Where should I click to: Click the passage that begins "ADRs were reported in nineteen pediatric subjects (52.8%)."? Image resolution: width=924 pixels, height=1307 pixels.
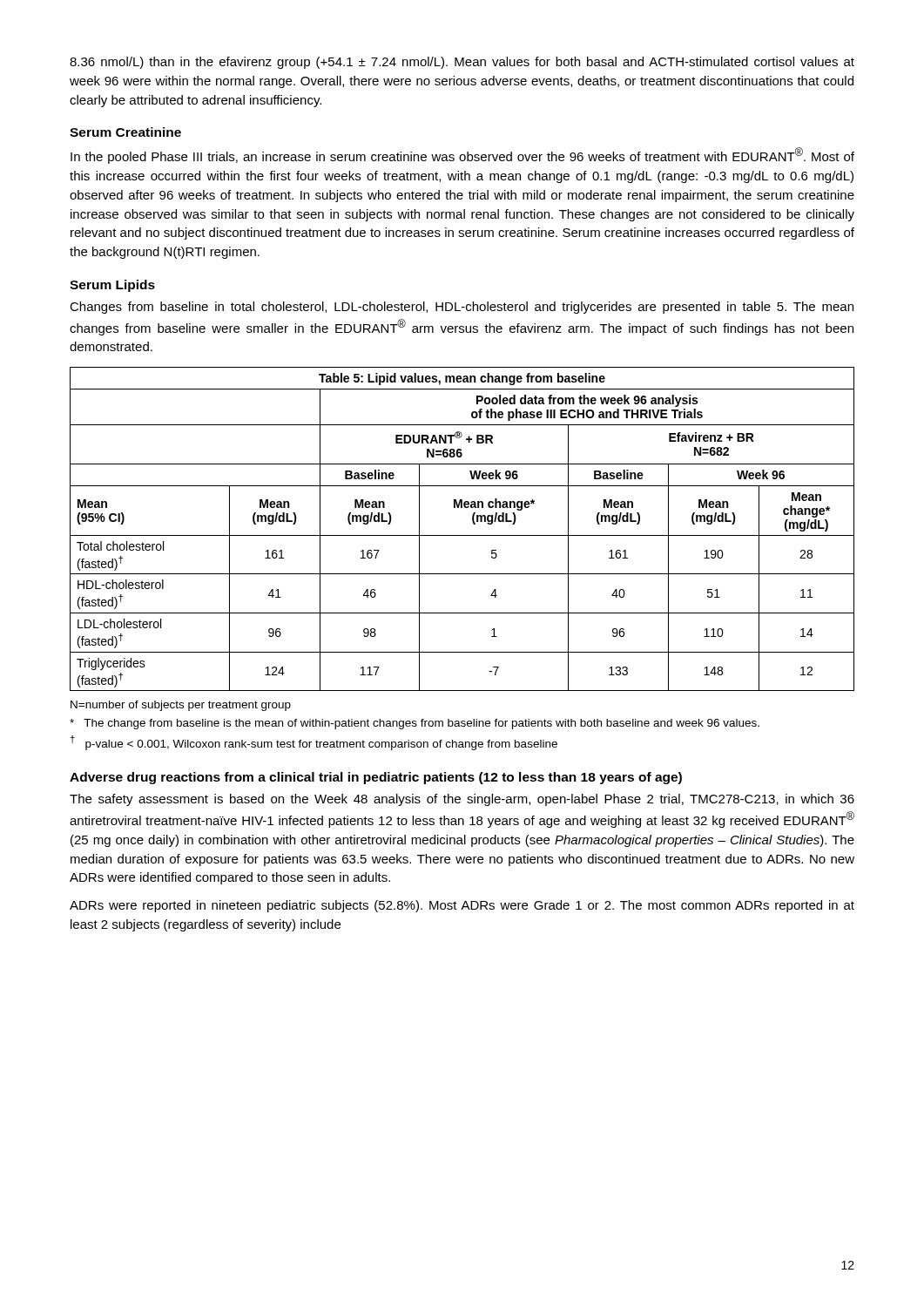[462, 915]
